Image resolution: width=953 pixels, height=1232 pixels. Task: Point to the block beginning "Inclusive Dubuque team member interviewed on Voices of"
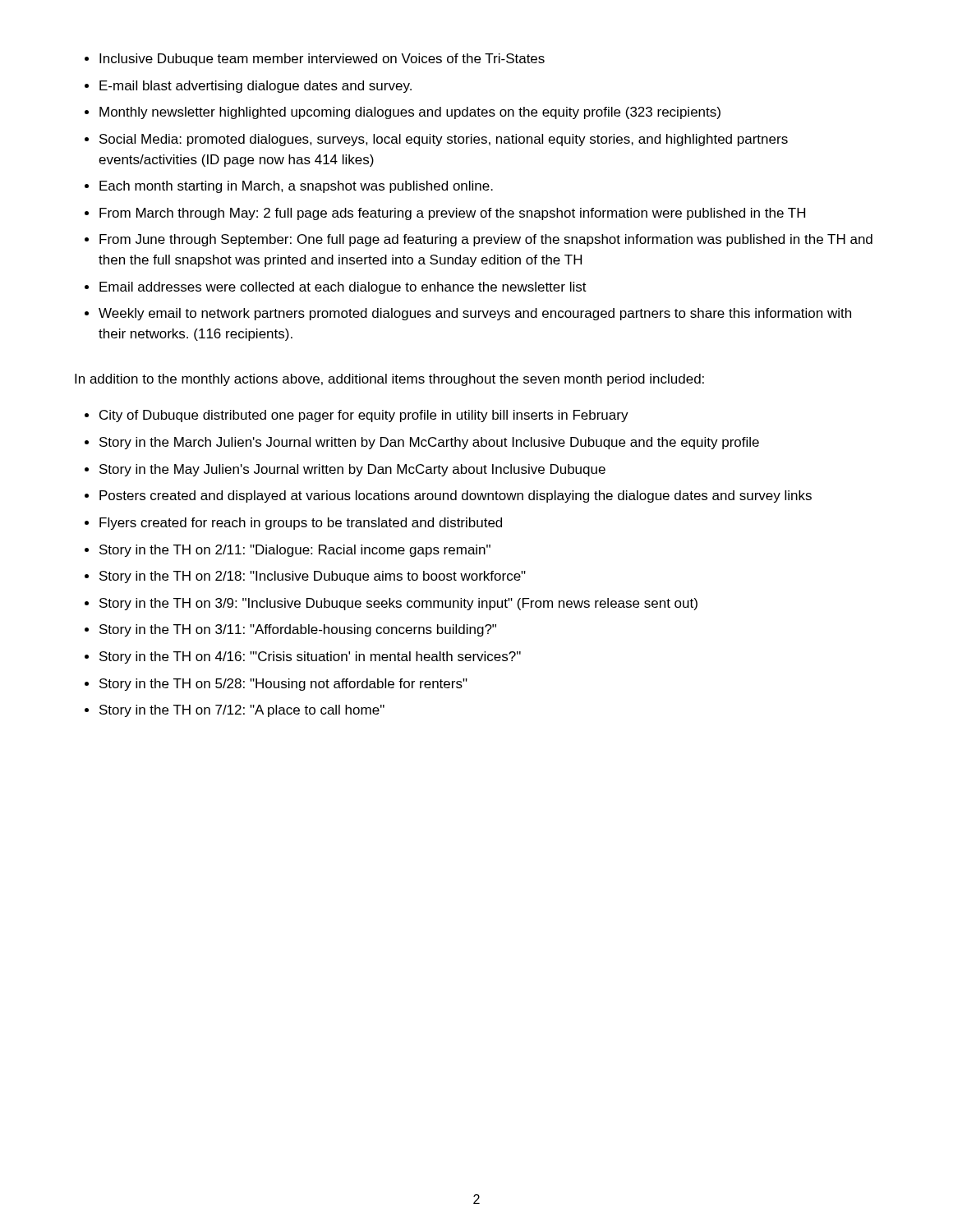click(x=489, y=59)
